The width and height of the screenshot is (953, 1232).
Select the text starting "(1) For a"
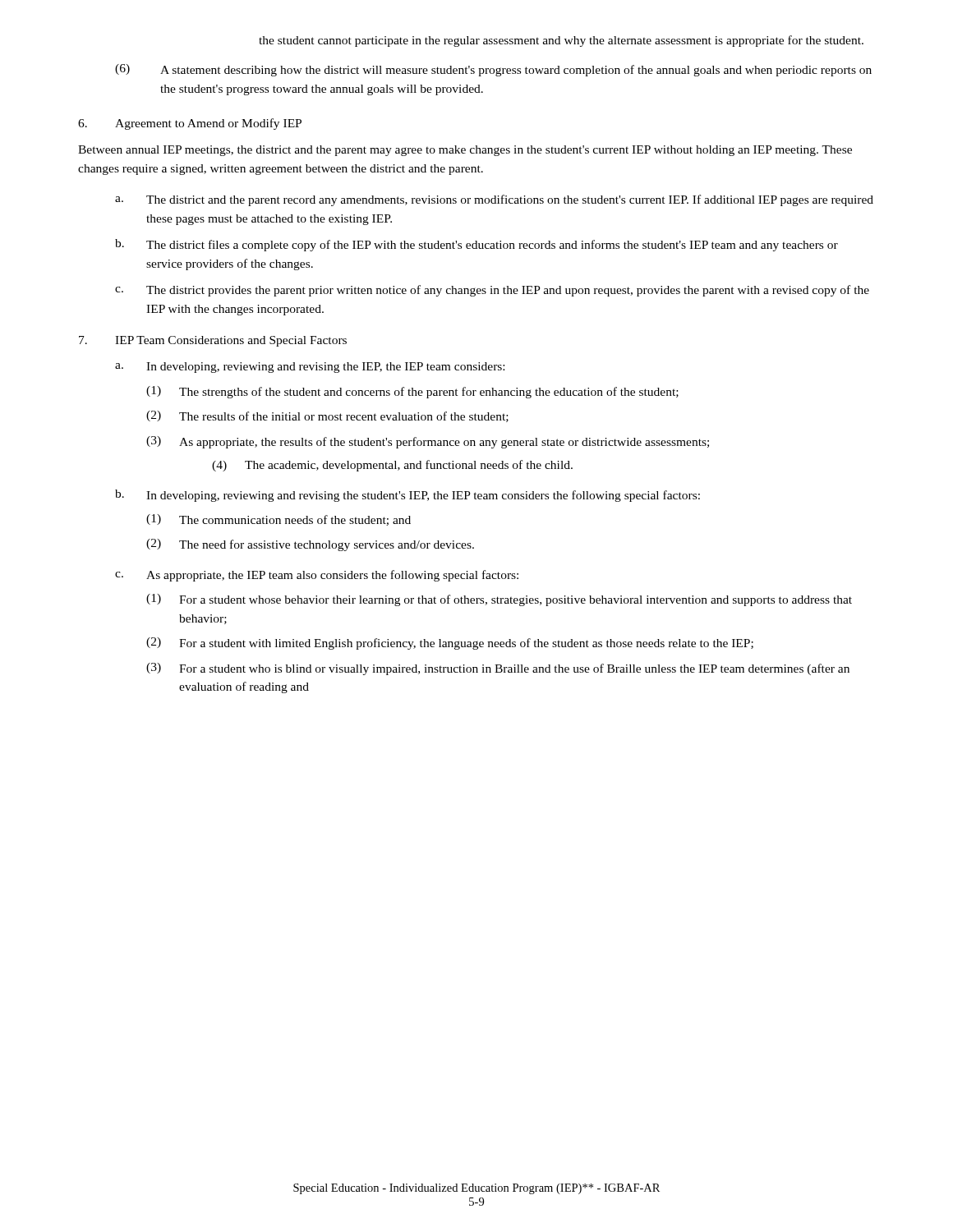[x=511, y=609]
